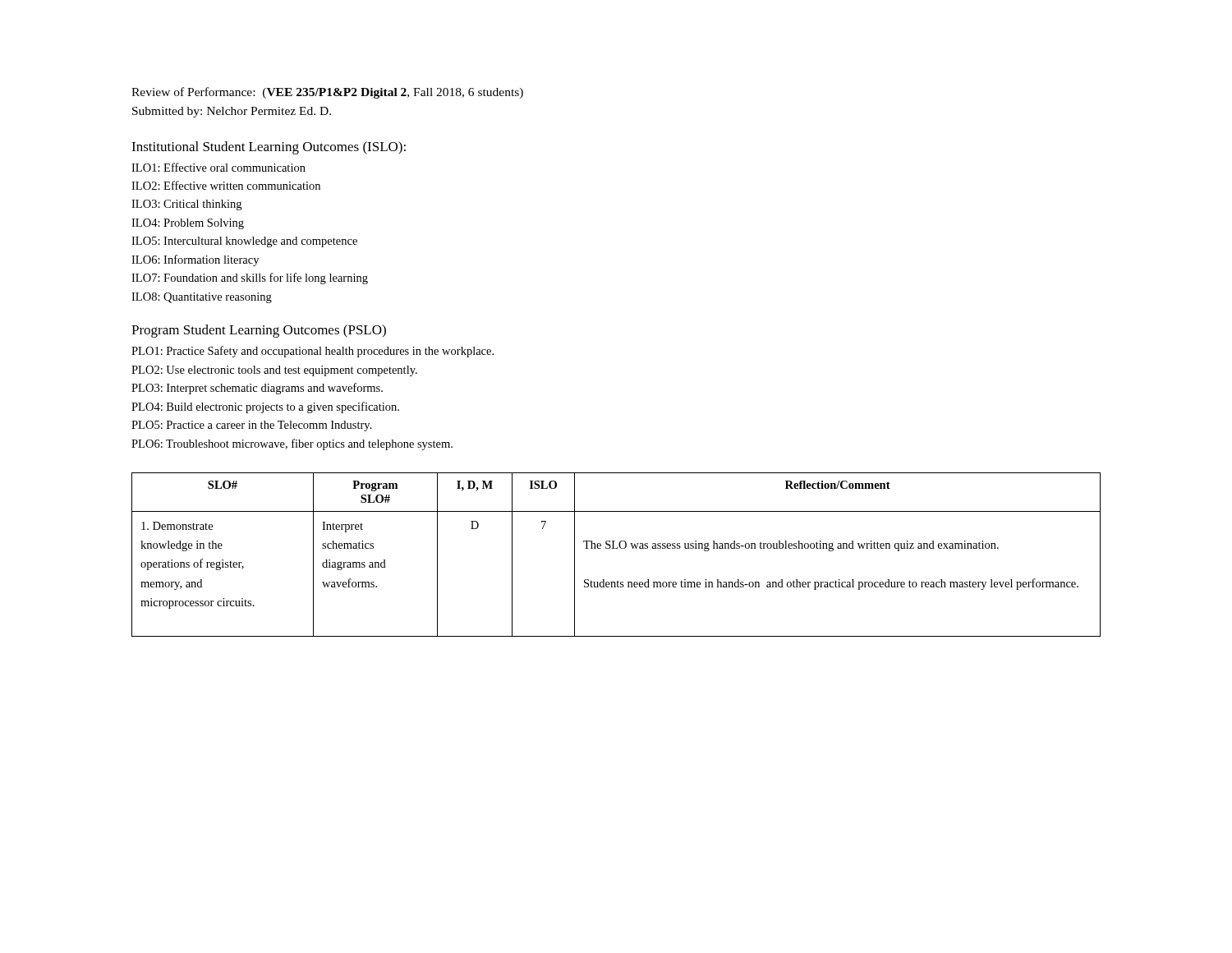1232x953 pixels.
Task: Click on the list item that reads "ILO6: Information literacy"
Action: pyautogui.click(x=195, y=260)
